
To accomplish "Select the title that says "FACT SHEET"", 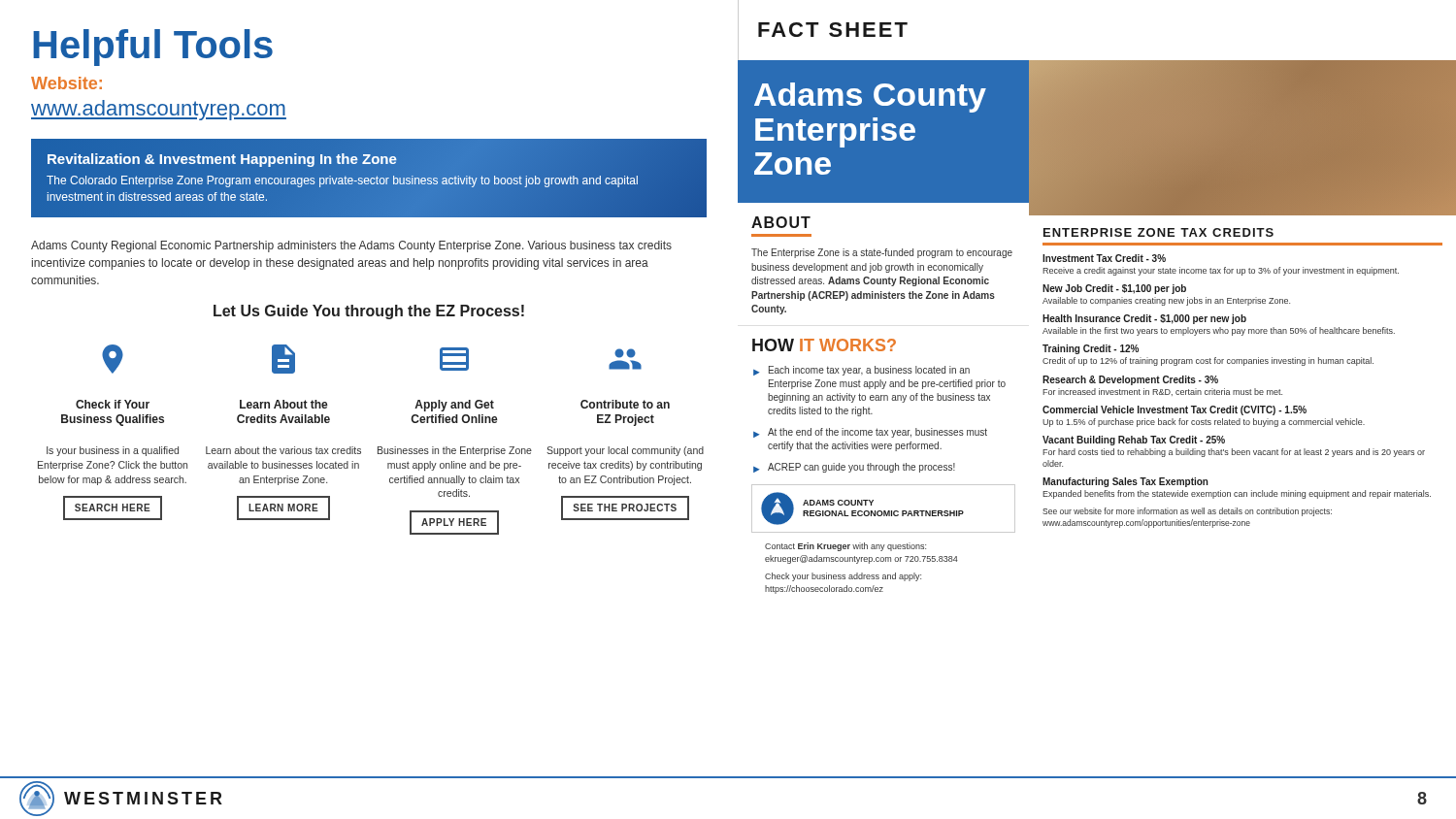I will (833, 30).
